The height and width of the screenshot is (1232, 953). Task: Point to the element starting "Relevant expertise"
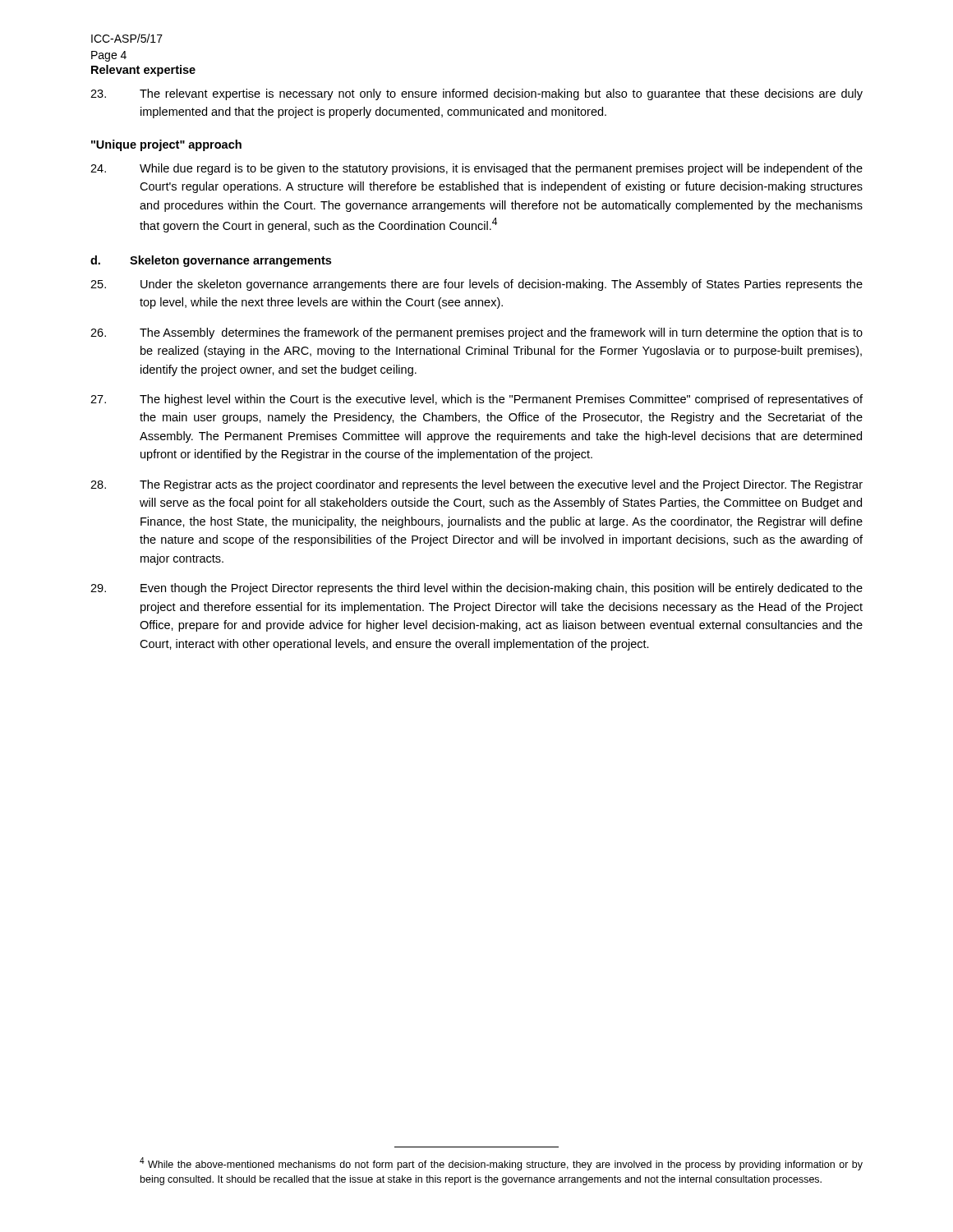click(x=143, y=70)
